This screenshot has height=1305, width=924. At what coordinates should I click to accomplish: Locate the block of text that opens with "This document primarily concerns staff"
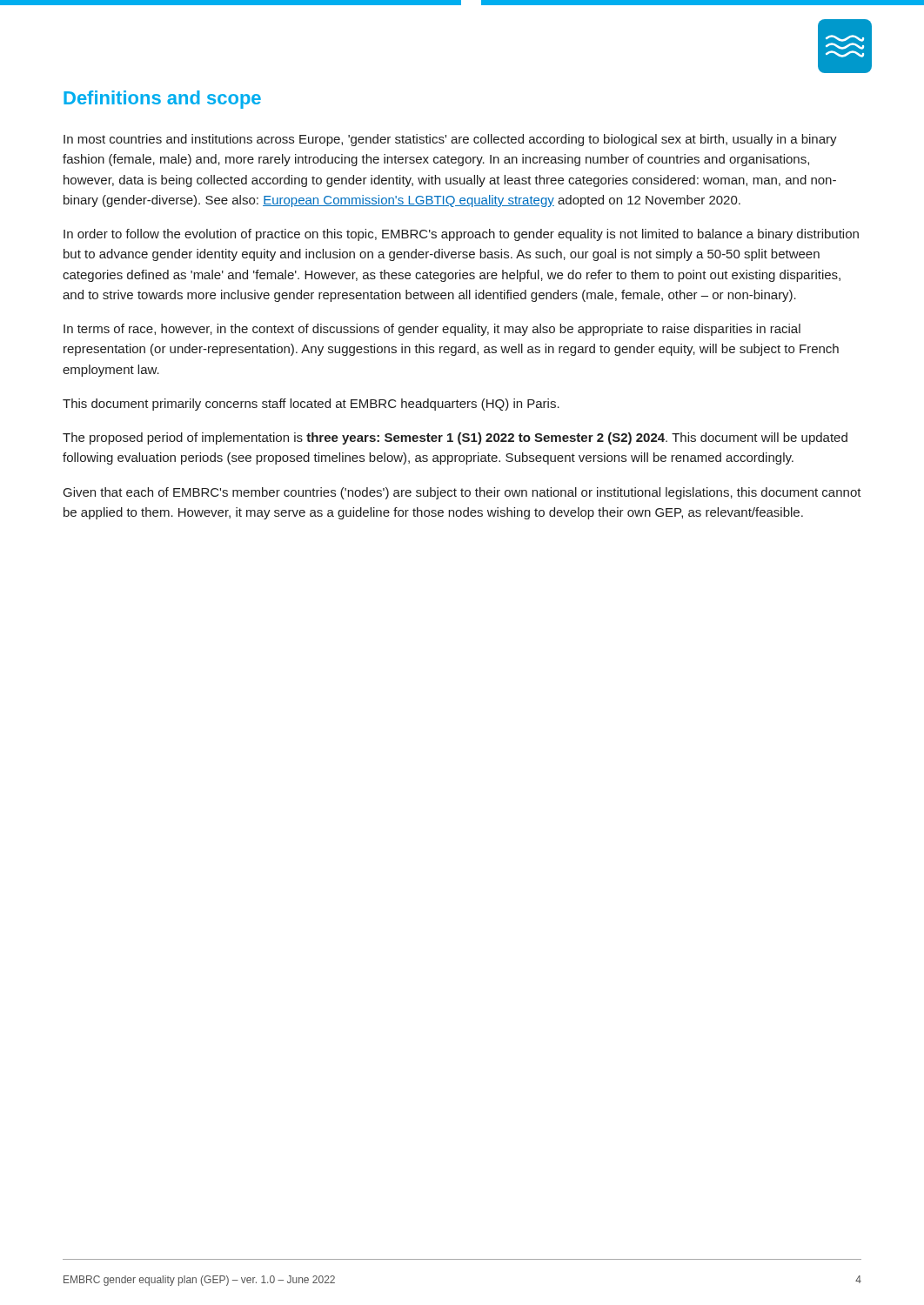tap(311, 403)
